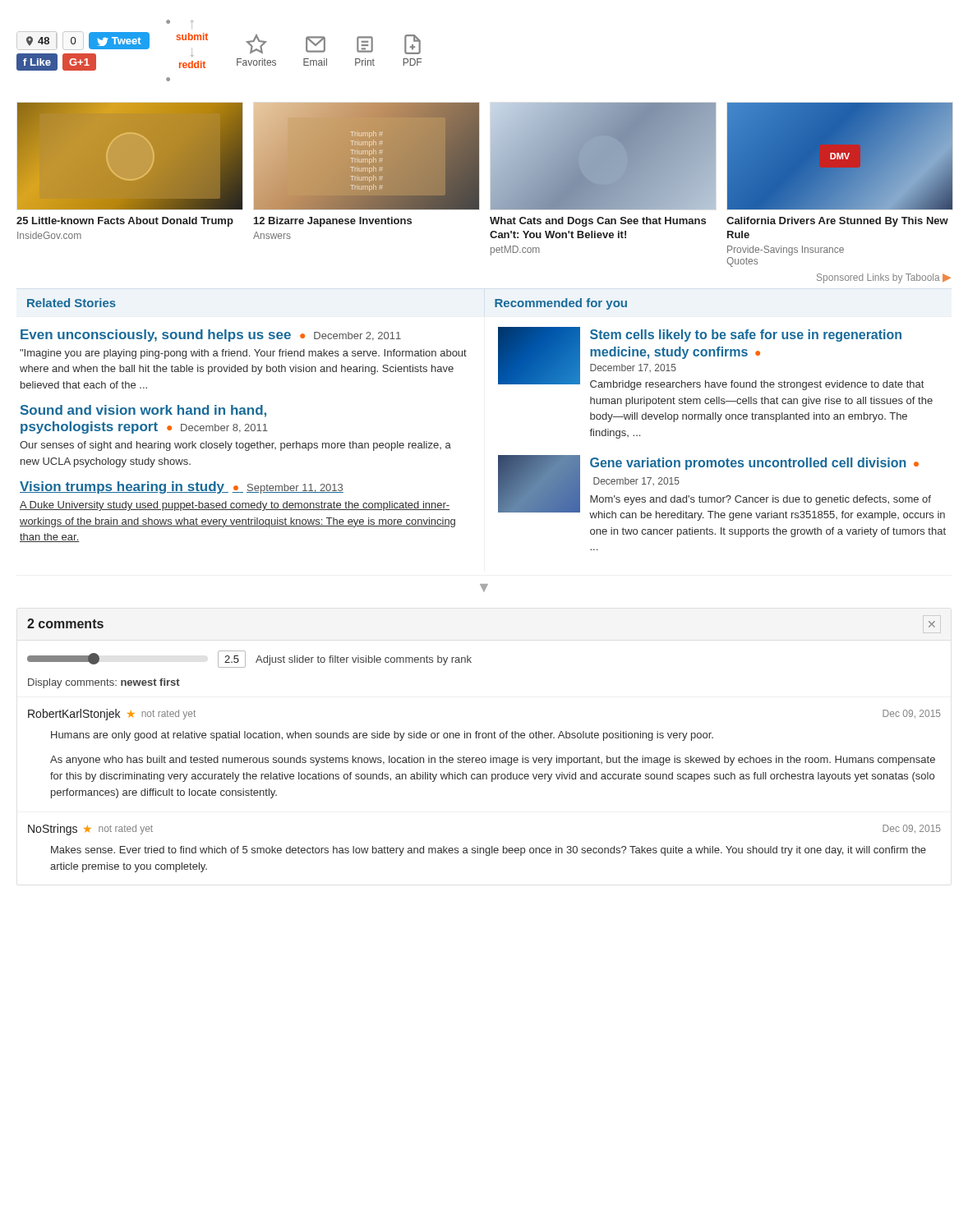Locate the block of text that opens with "A Duke University study used"
Viewport: 968px width, 1232px height.
click(238, 521)
